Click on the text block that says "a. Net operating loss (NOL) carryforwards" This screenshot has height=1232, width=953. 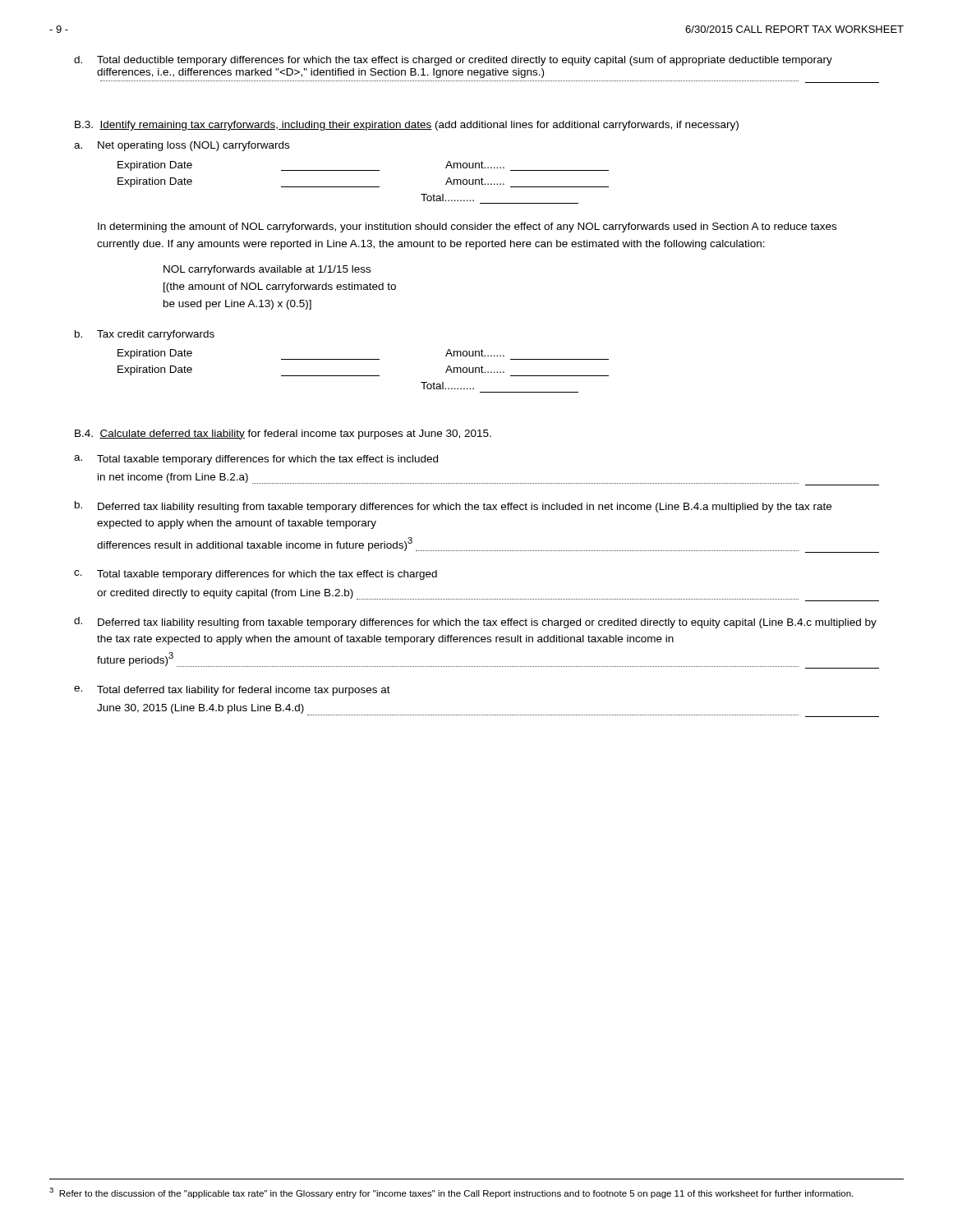click(476, 226)
